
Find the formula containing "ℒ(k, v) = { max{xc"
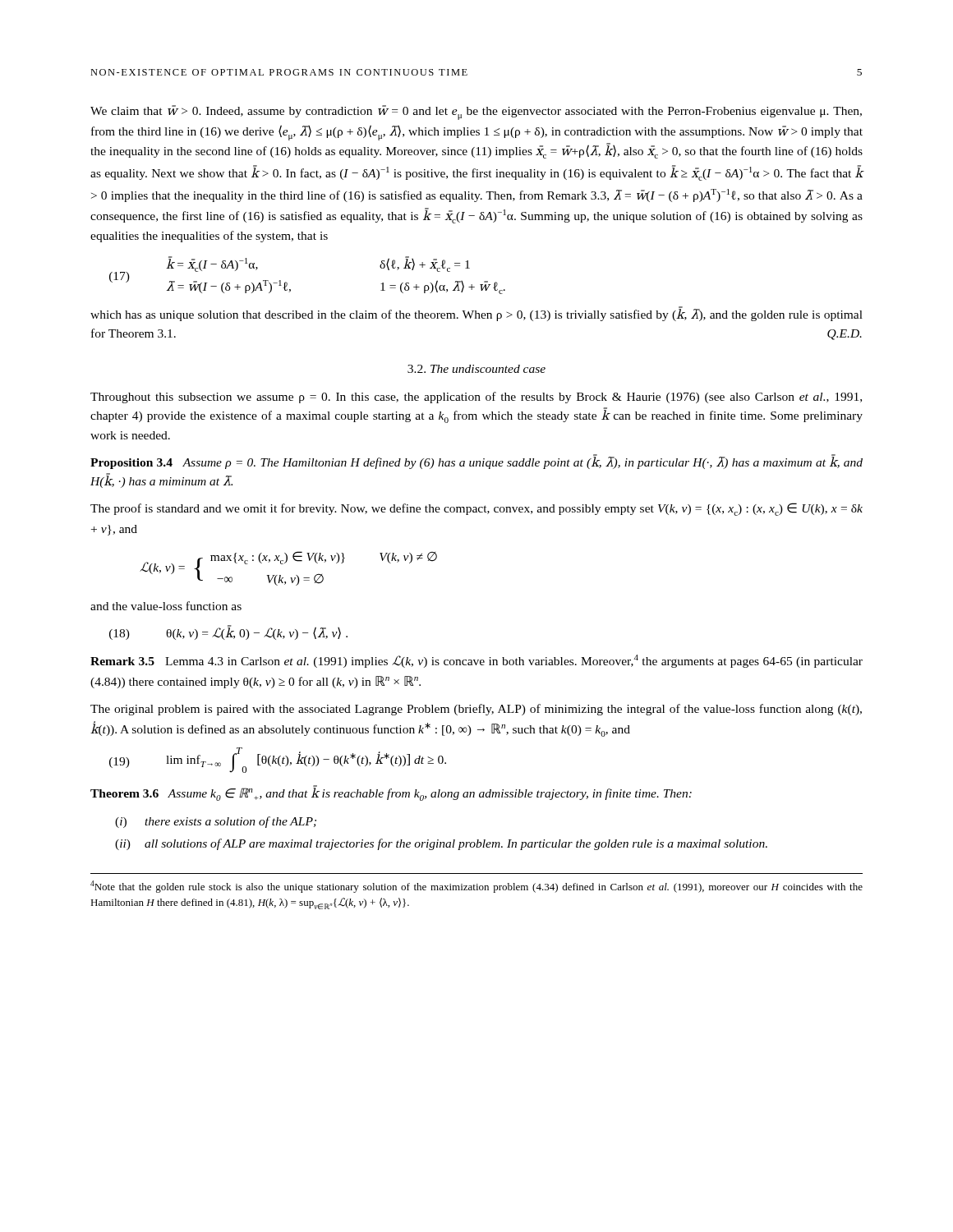[309, 568]
